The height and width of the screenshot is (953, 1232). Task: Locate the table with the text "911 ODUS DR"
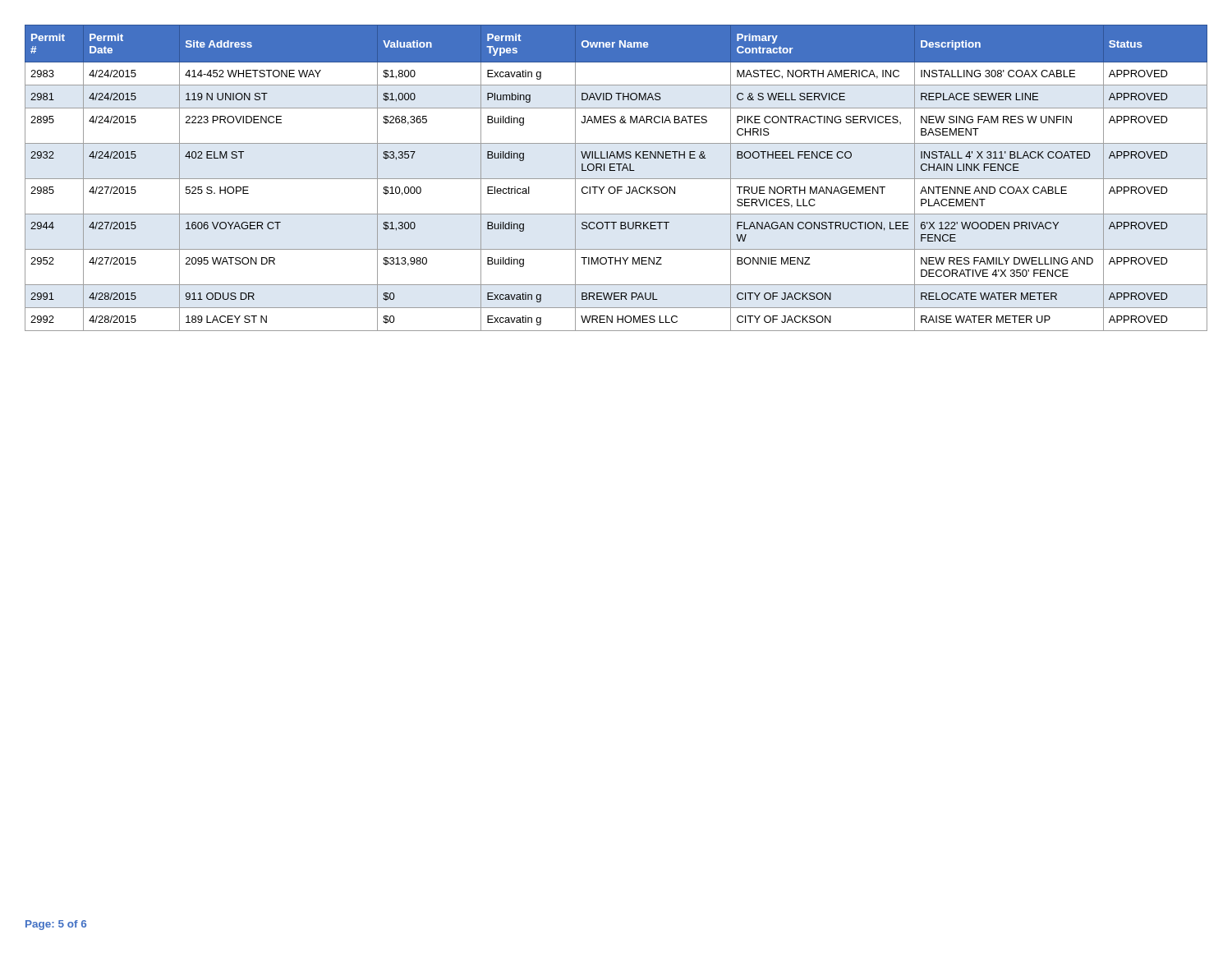click(616, 178)
